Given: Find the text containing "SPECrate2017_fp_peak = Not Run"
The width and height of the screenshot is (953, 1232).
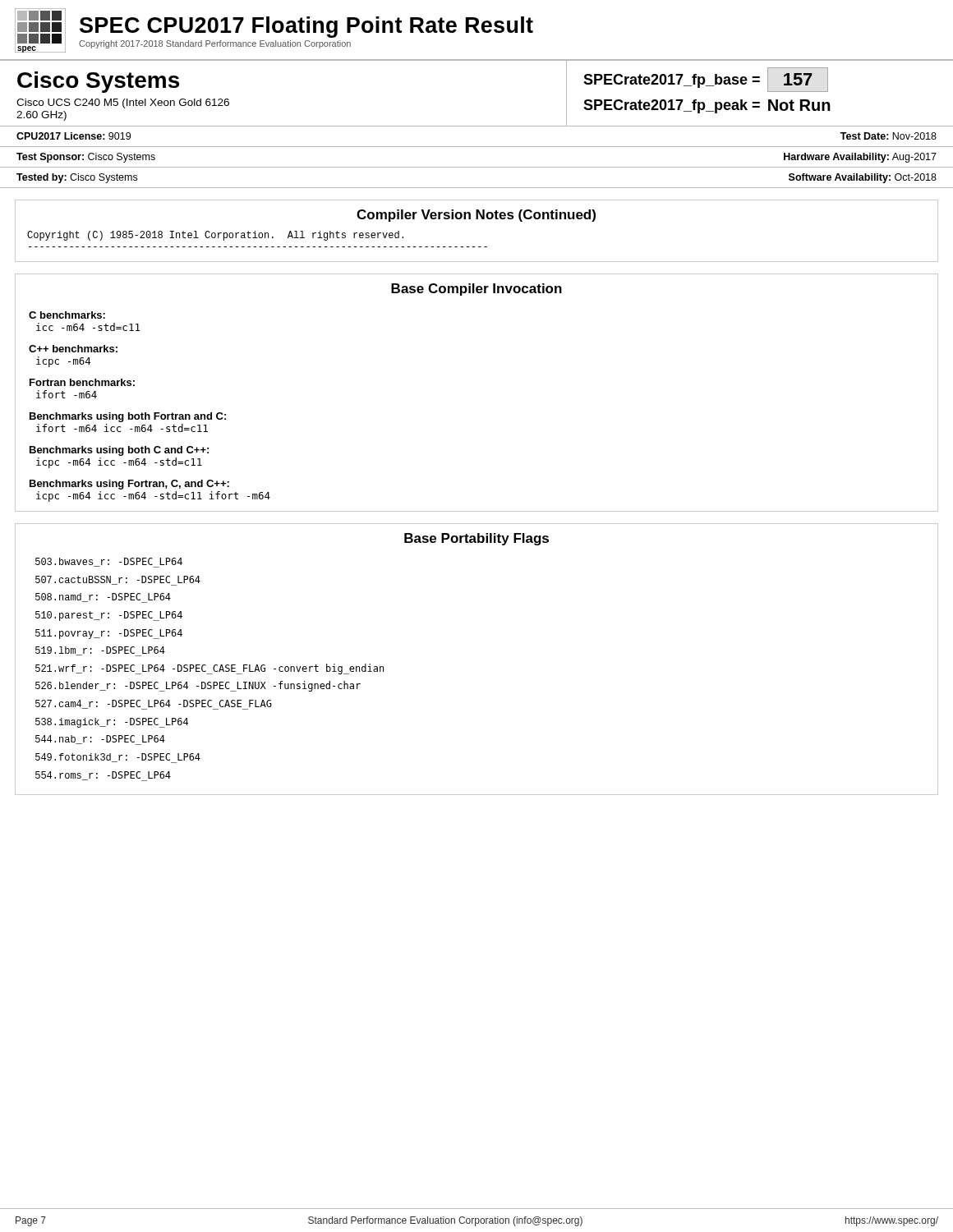Looking at the screenshot, I should (x=707, y=106).
